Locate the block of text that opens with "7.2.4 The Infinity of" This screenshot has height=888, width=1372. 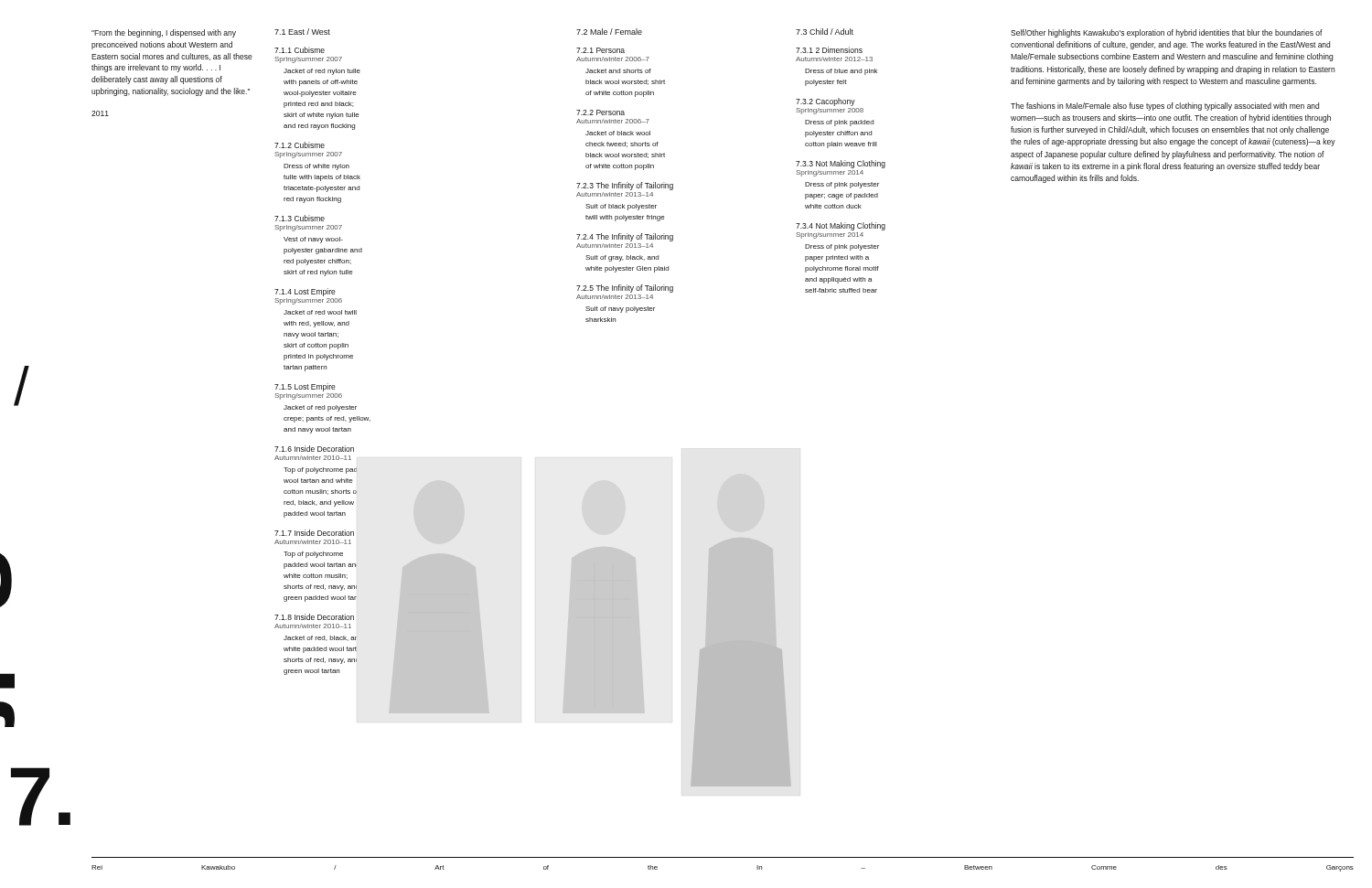pos(625,237)
